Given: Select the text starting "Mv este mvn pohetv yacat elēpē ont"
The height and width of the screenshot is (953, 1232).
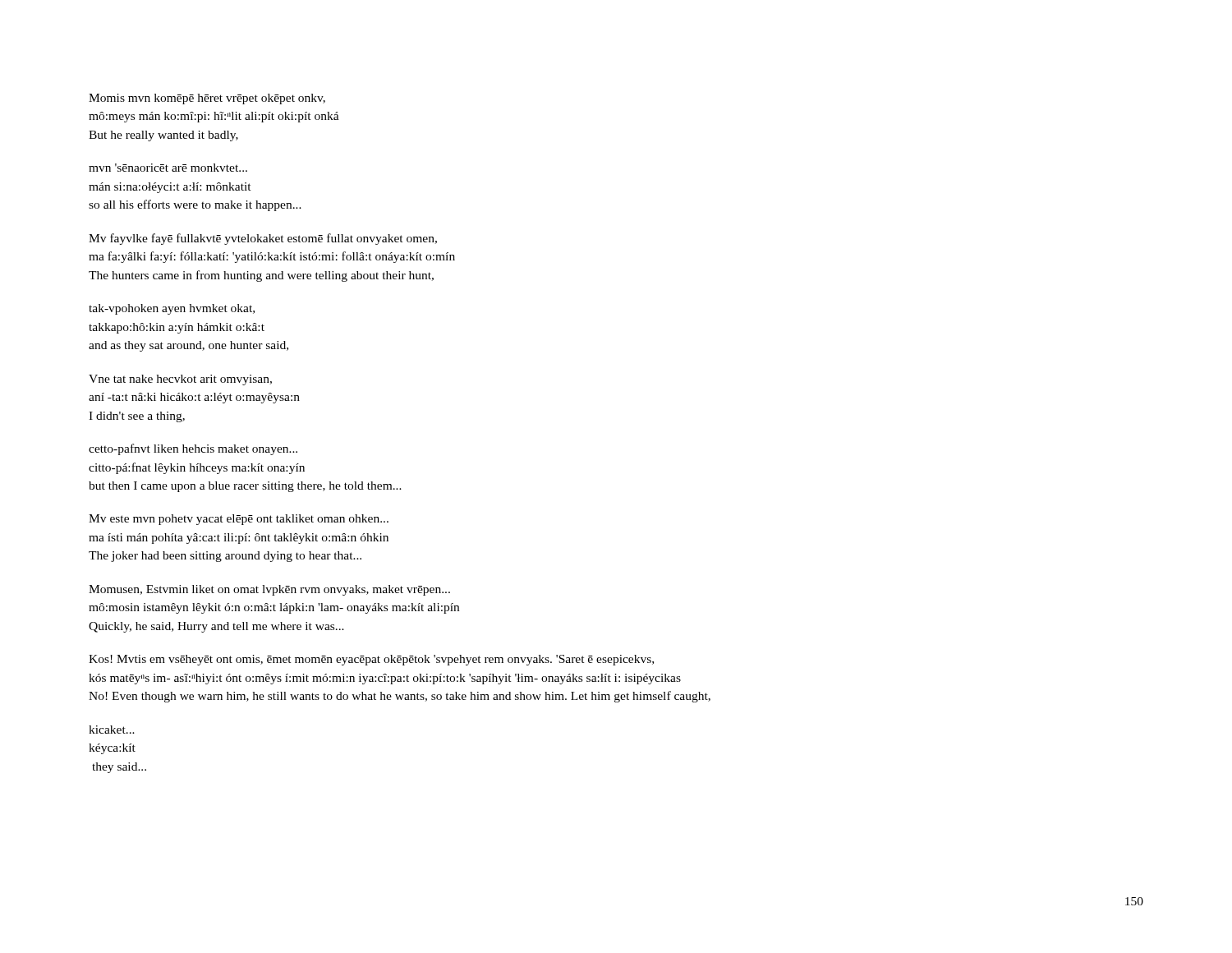Looking at the screenshot, I should 239,537.
